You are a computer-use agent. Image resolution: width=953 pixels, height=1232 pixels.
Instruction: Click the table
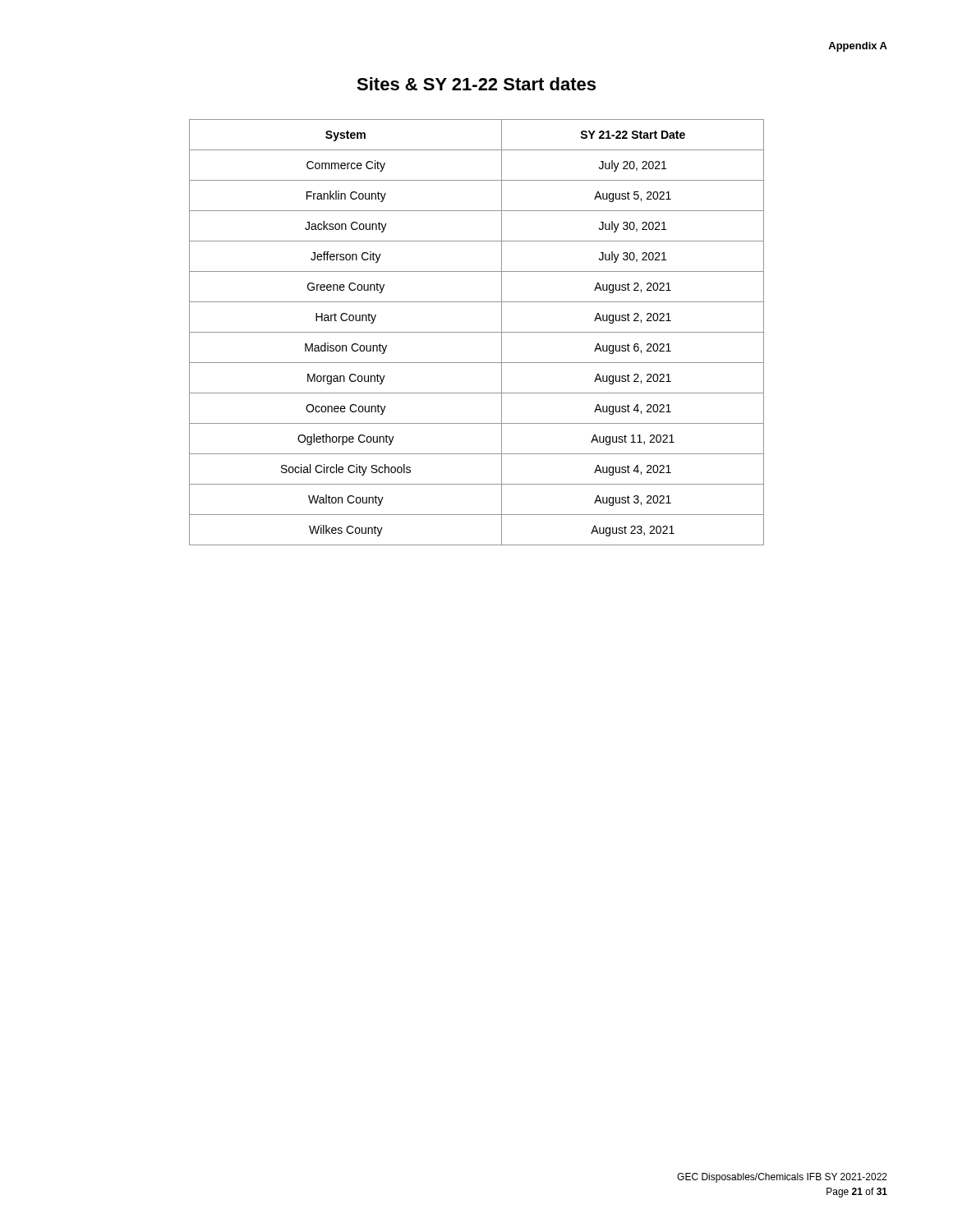(476, 332)
